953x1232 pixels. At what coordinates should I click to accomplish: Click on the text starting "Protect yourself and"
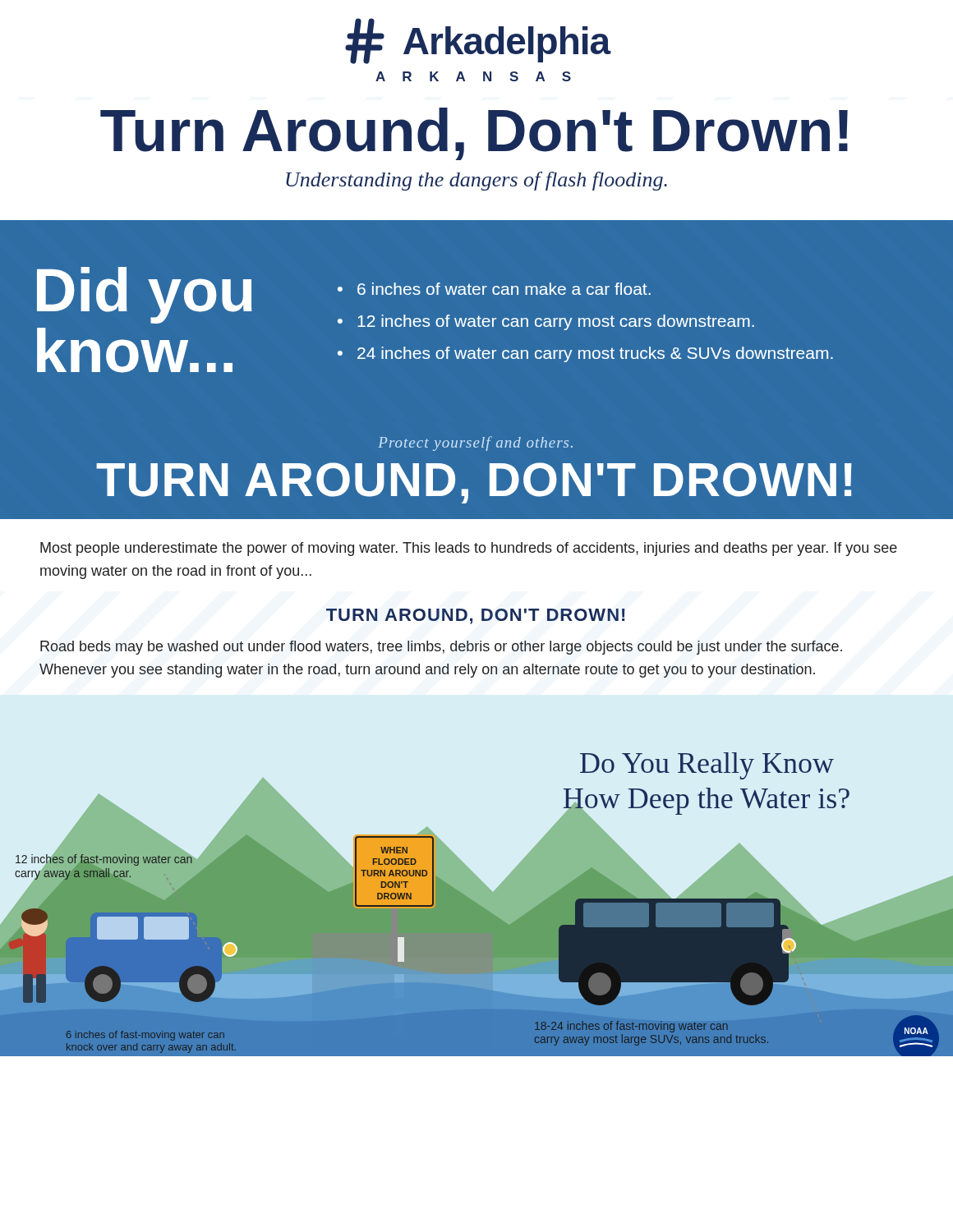pos(476,442)
